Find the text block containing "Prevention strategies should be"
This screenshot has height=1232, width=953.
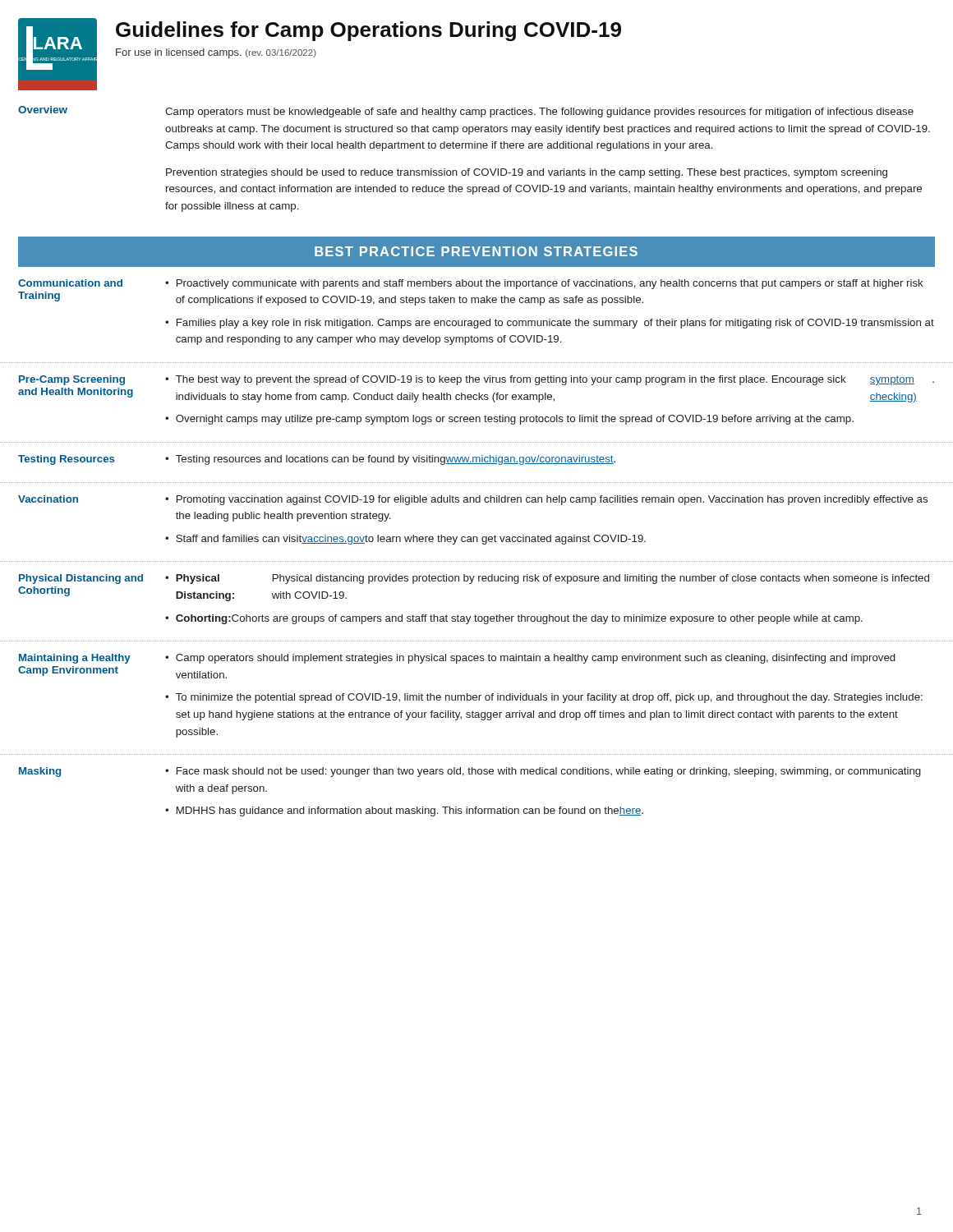(550, 189)
